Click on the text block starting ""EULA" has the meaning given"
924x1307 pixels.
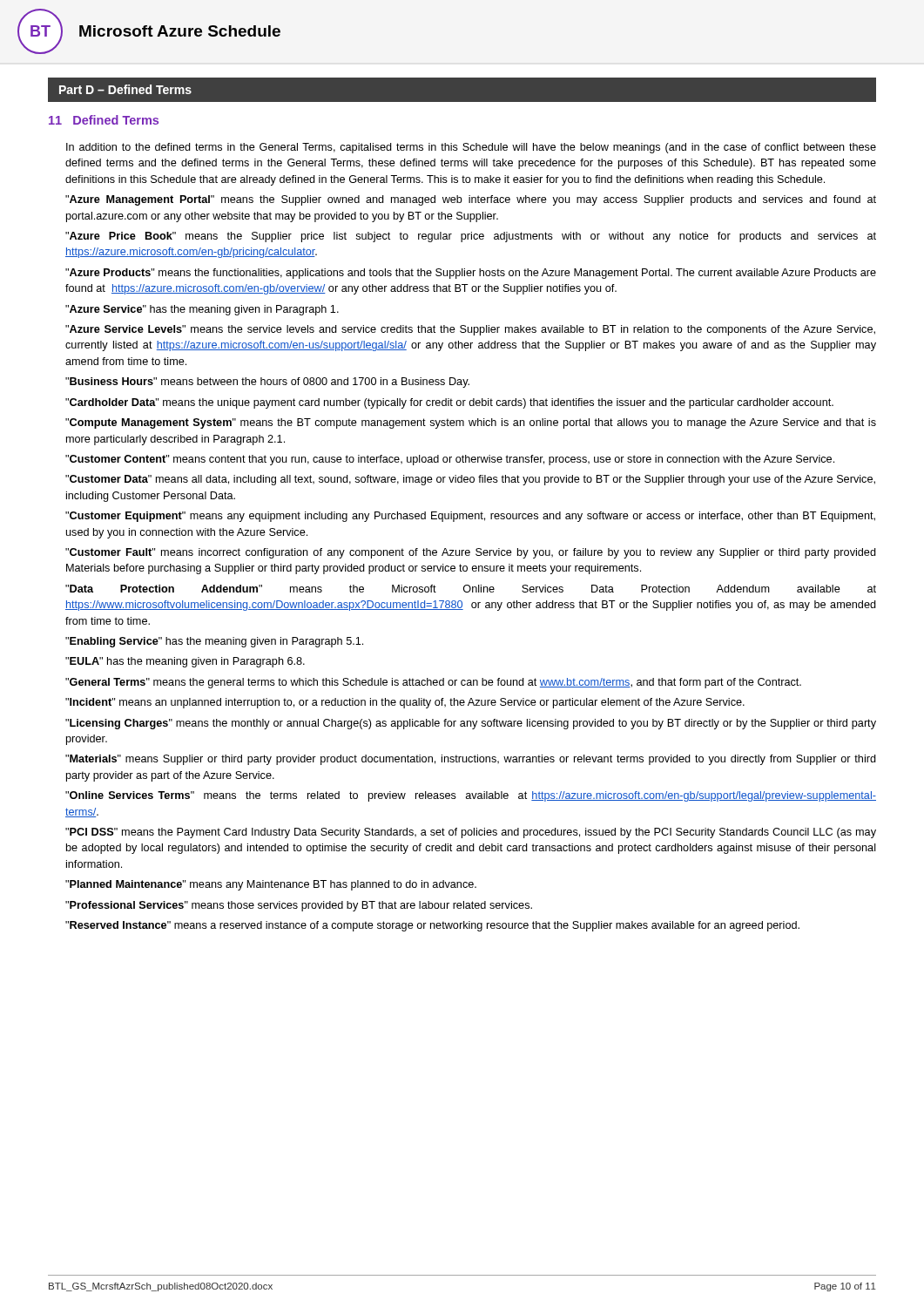[185, 662]
